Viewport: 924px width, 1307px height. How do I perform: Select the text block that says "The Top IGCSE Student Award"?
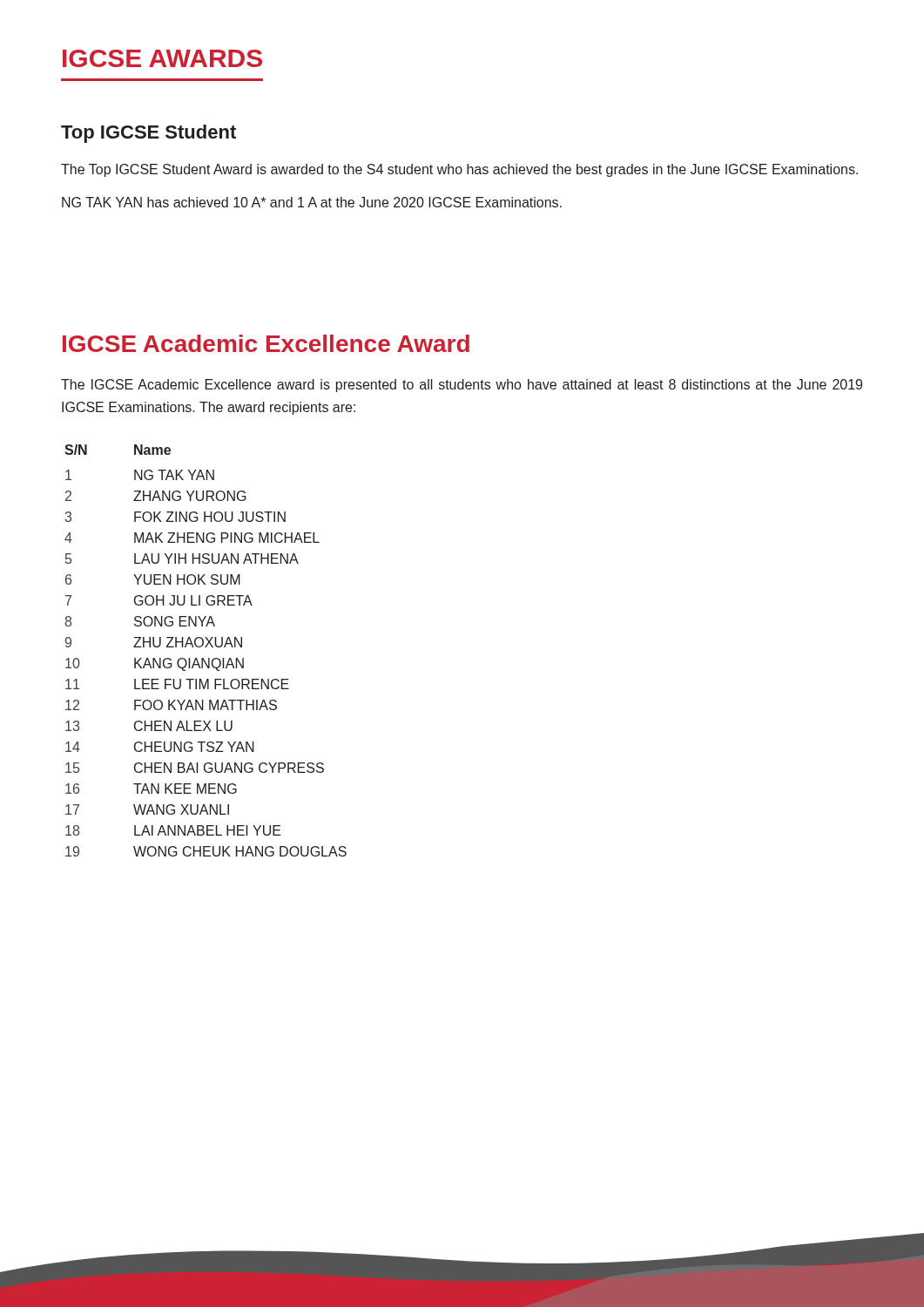462,170
